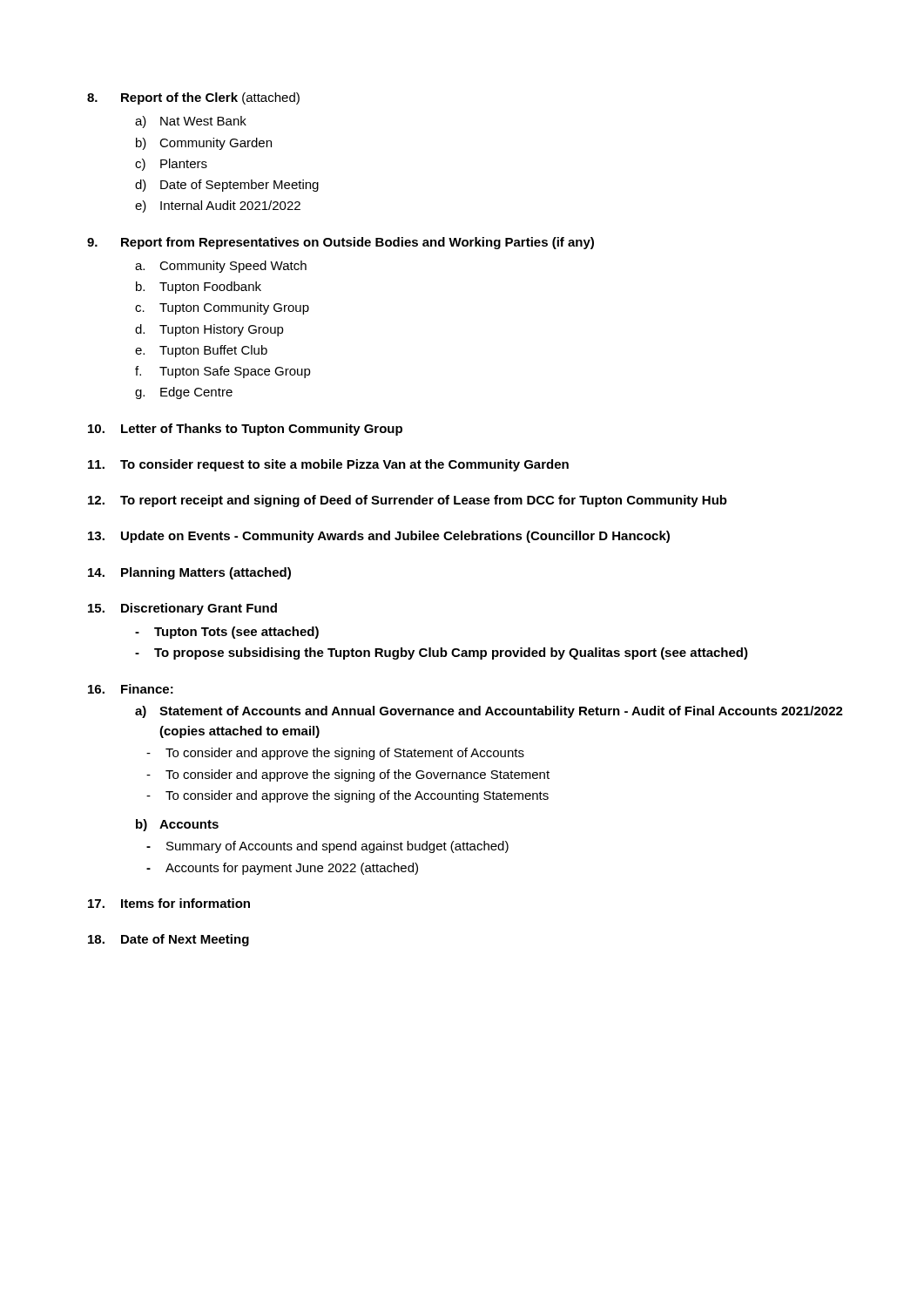Click on the list item containing "a. Community Speed Watch"
924x1307 pixels.
tap(221, 267)
